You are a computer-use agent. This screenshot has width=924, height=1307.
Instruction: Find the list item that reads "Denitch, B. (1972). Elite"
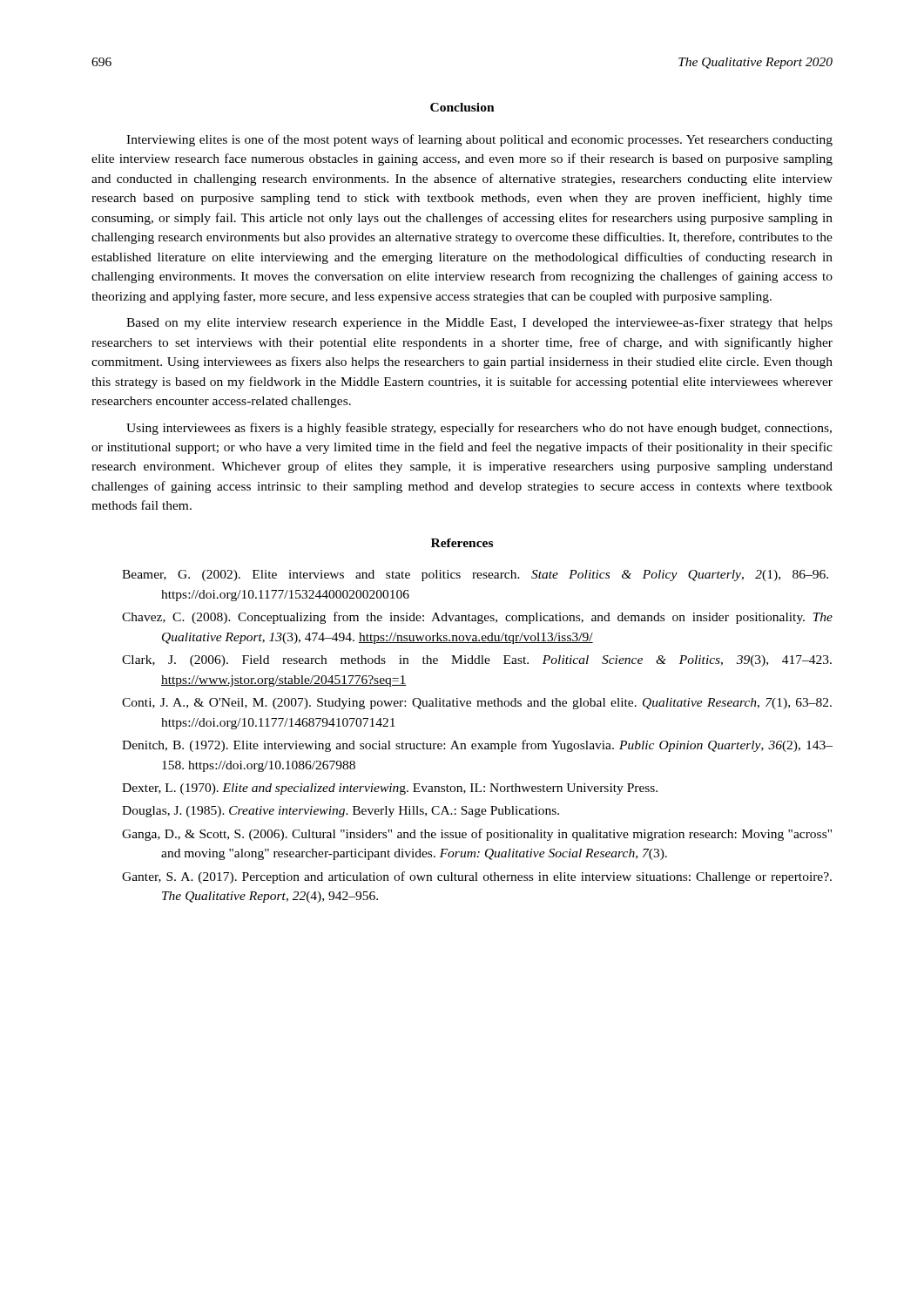pyautogui.click(x=477, y=754)
